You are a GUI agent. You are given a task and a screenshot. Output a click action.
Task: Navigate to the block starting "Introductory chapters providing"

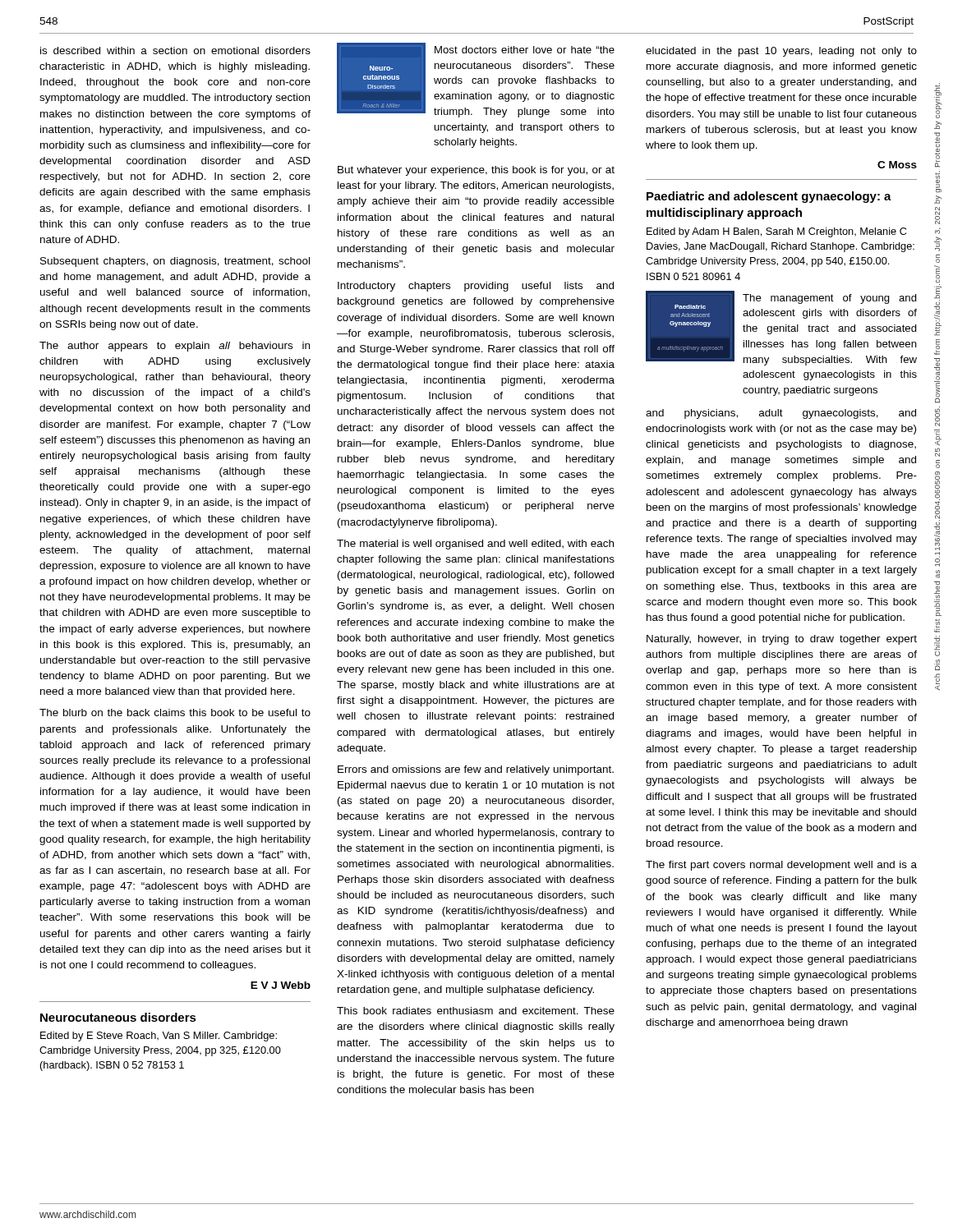476,404
